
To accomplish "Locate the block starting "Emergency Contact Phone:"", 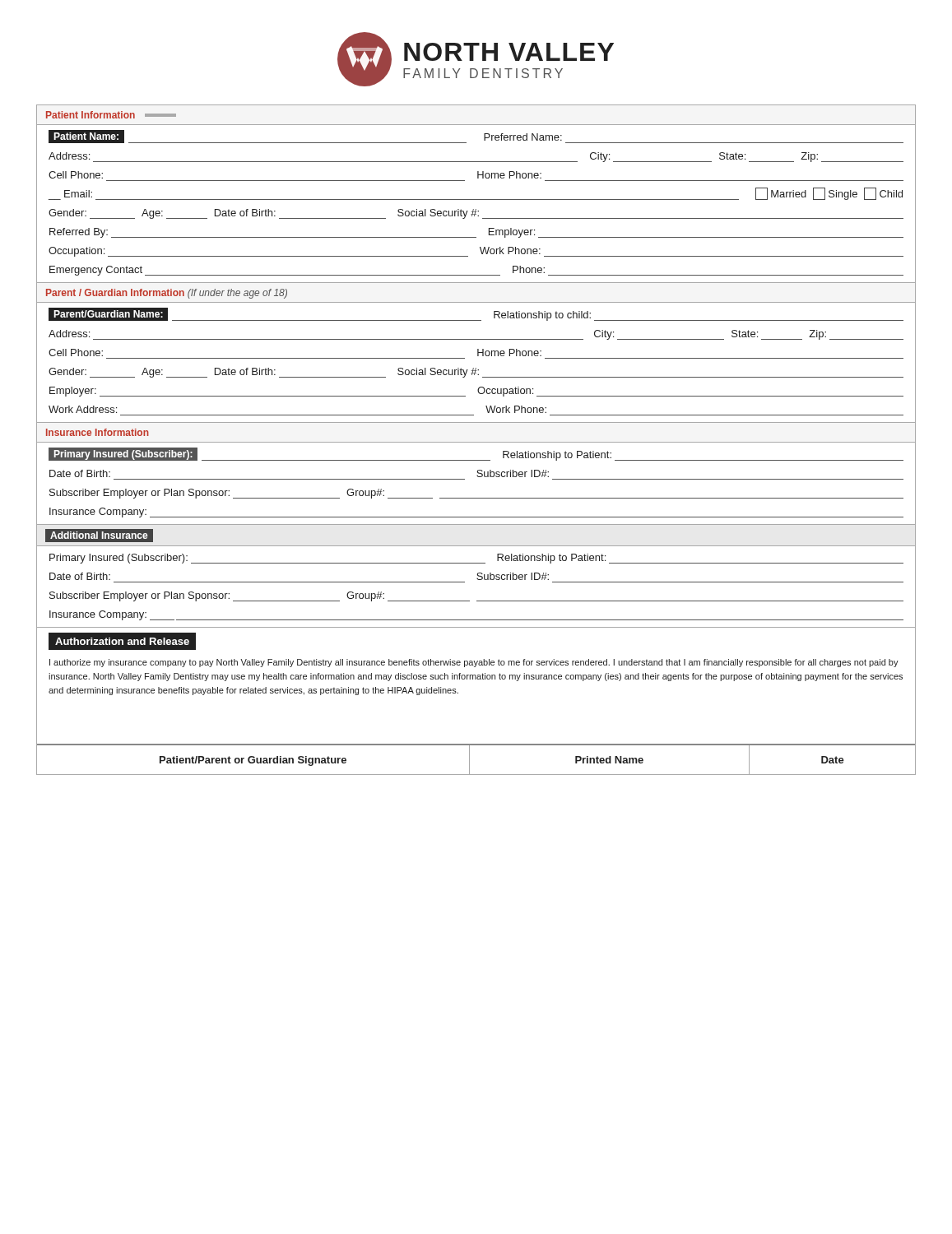I will [476, 269].
